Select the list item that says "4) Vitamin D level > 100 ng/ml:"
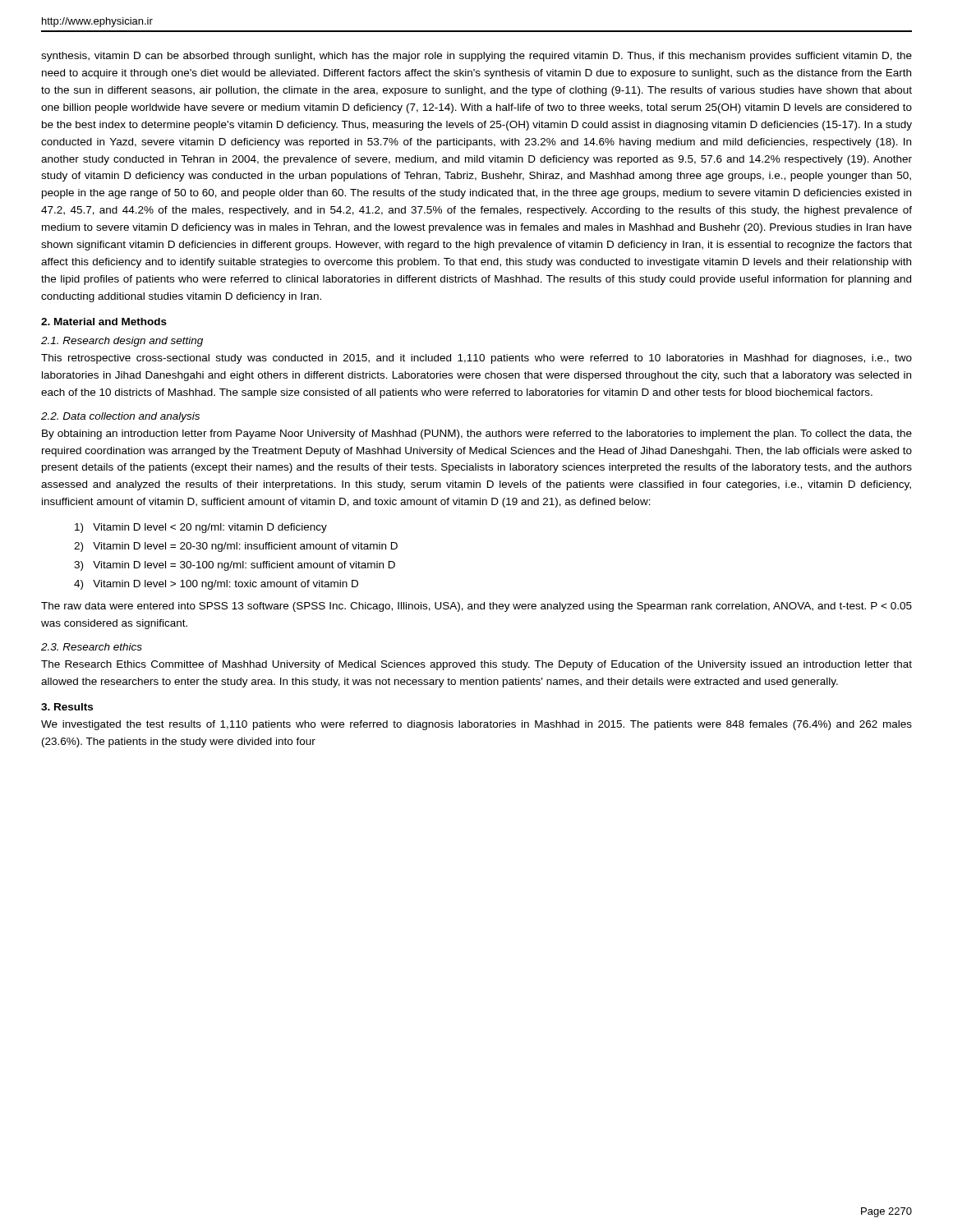 point(216,583)
